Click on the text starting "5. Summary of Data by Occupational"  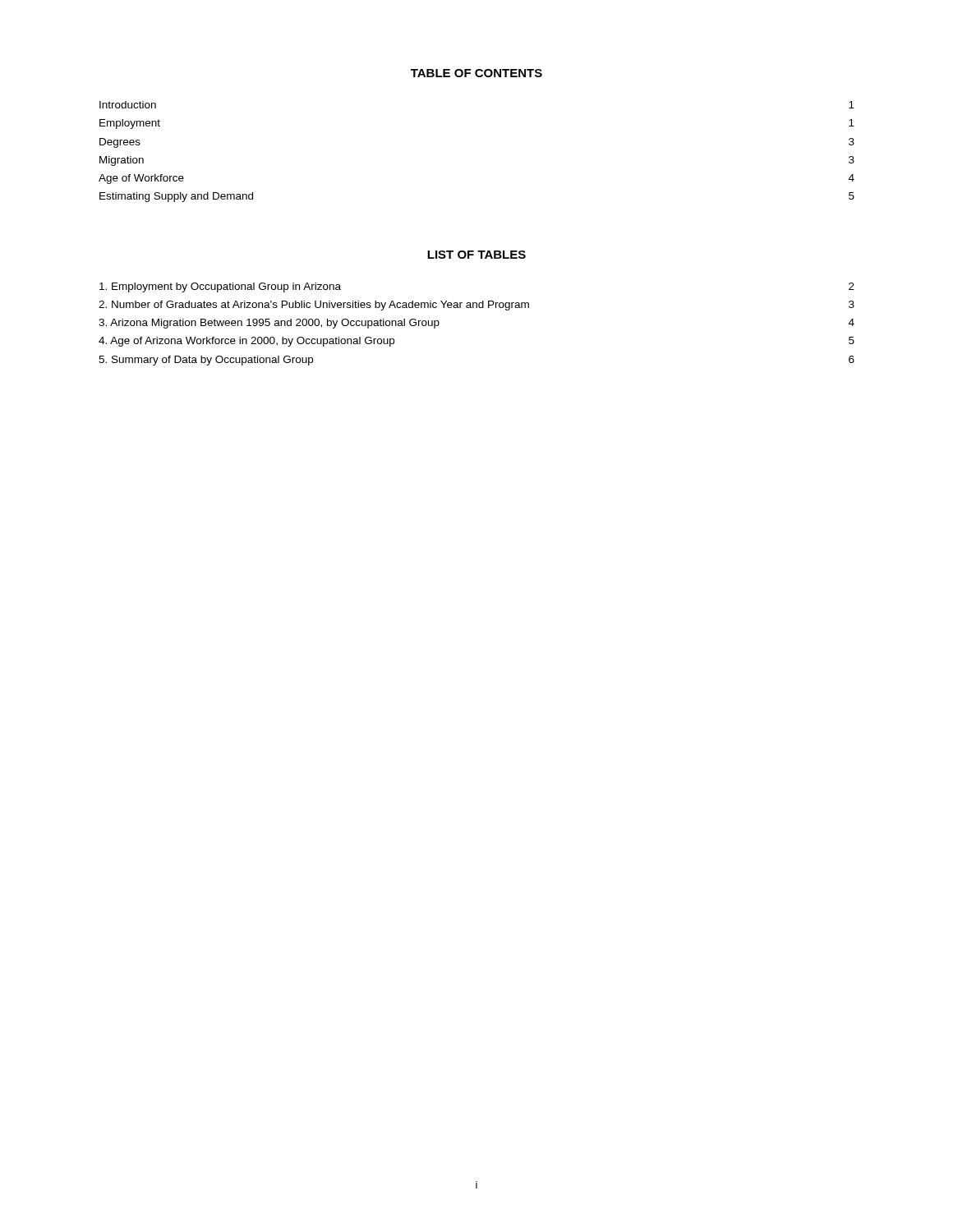pos(206,360)
